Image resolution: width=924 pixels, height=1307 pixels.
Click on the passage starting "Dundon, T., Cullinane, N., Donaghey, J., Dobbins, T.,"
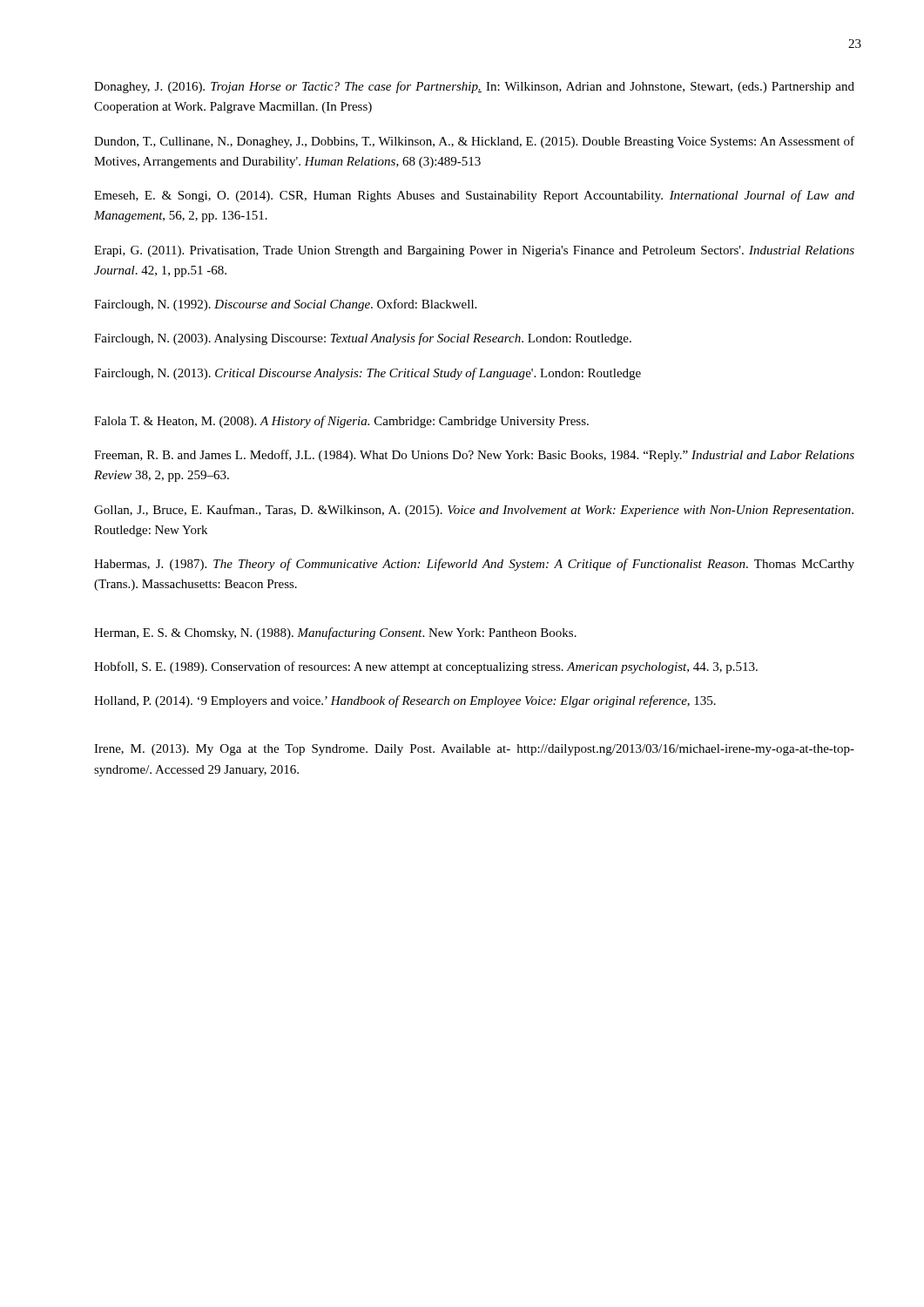pyautogui.click(x=474, y=151)
